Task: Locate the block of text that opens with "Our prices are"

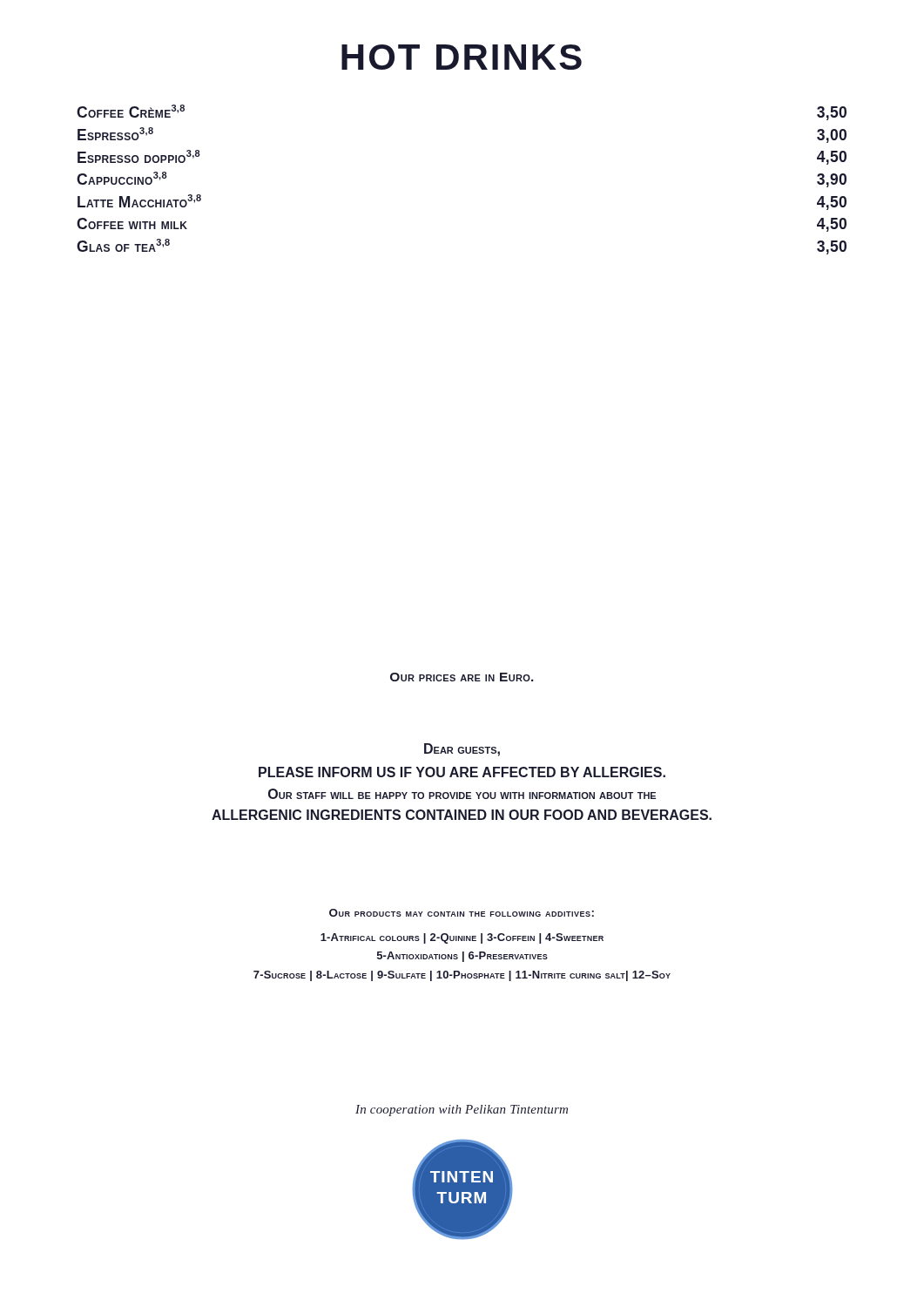Action: pyautogui.click(x=462, y=677)
